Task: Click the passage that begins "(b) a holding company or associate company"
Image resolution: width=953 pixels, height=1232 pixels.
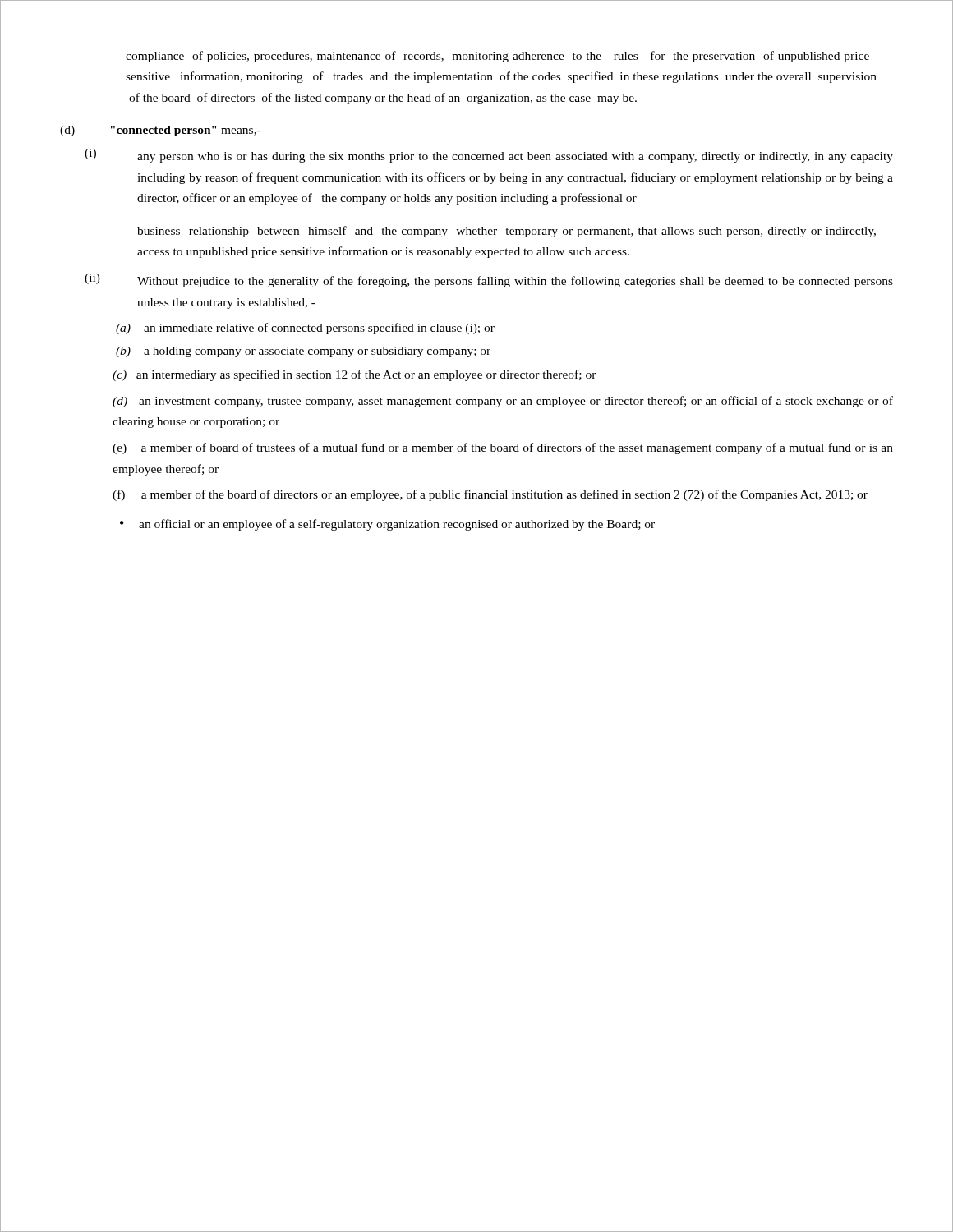Action: point(303,352)
